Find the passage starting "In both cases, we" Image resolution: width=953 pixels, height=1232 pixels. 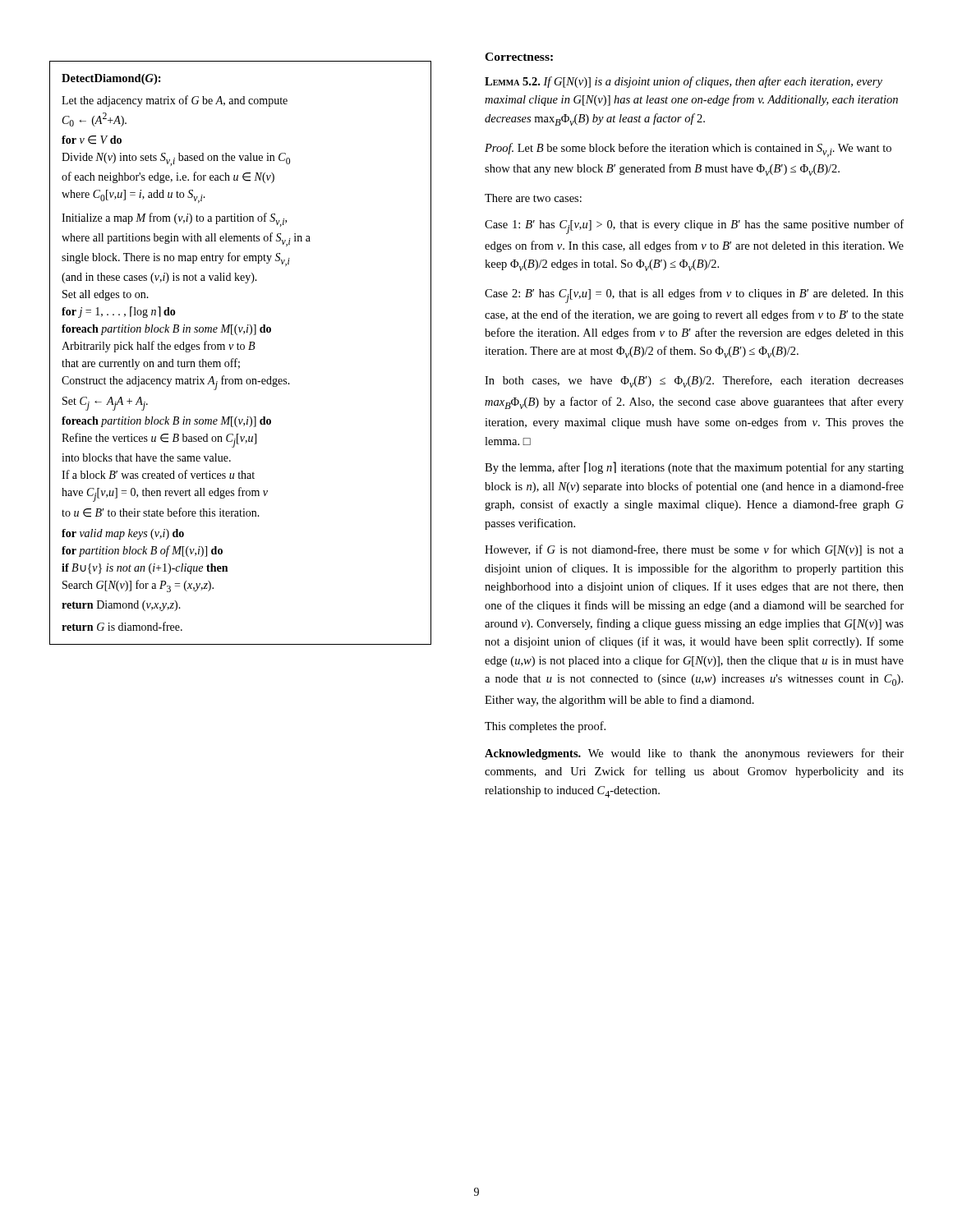point(694,411)
